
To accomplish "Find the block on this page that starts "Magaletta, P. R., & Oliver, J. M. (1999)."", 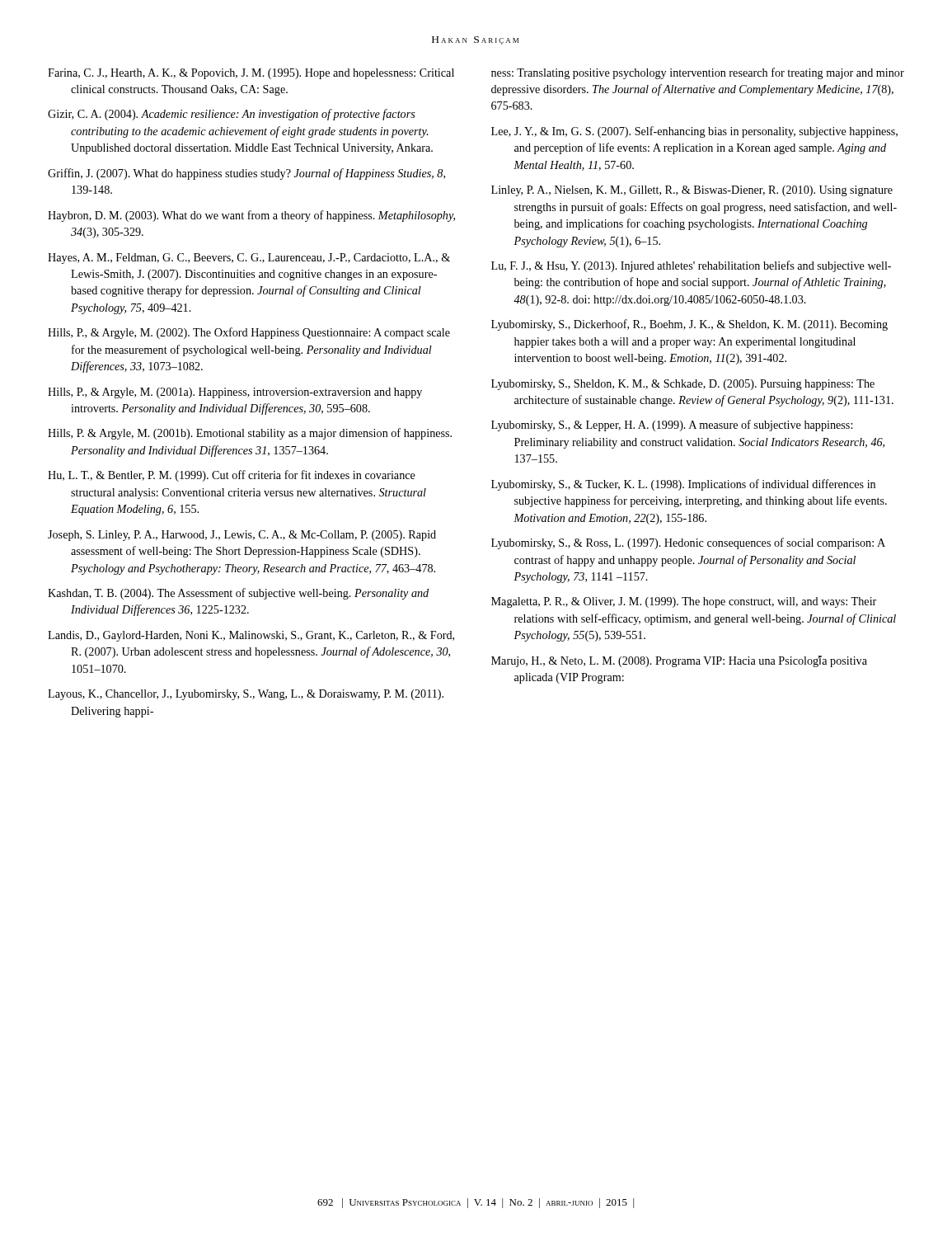I will point(693,618).
